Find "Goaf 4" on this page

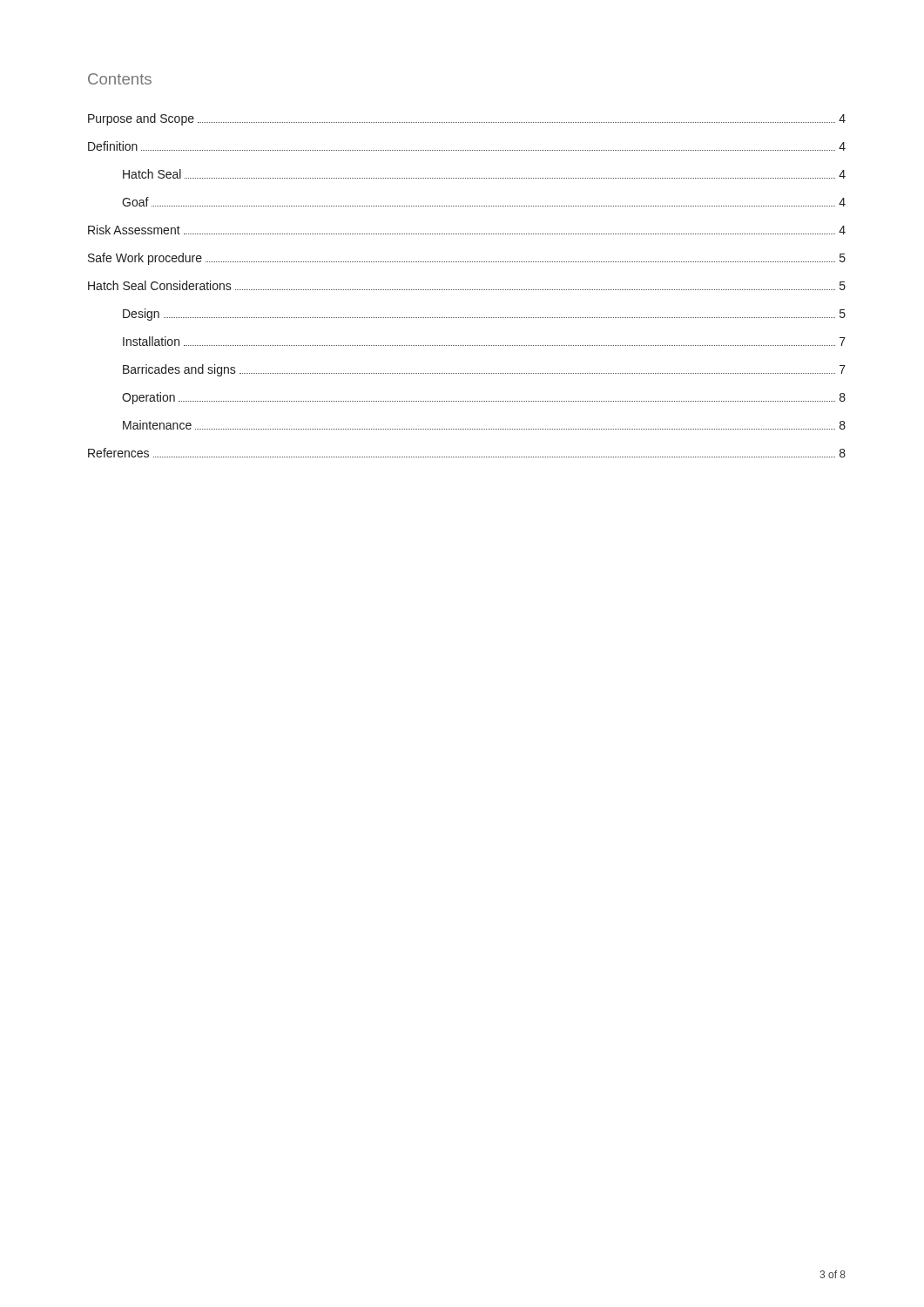point(484,202)
